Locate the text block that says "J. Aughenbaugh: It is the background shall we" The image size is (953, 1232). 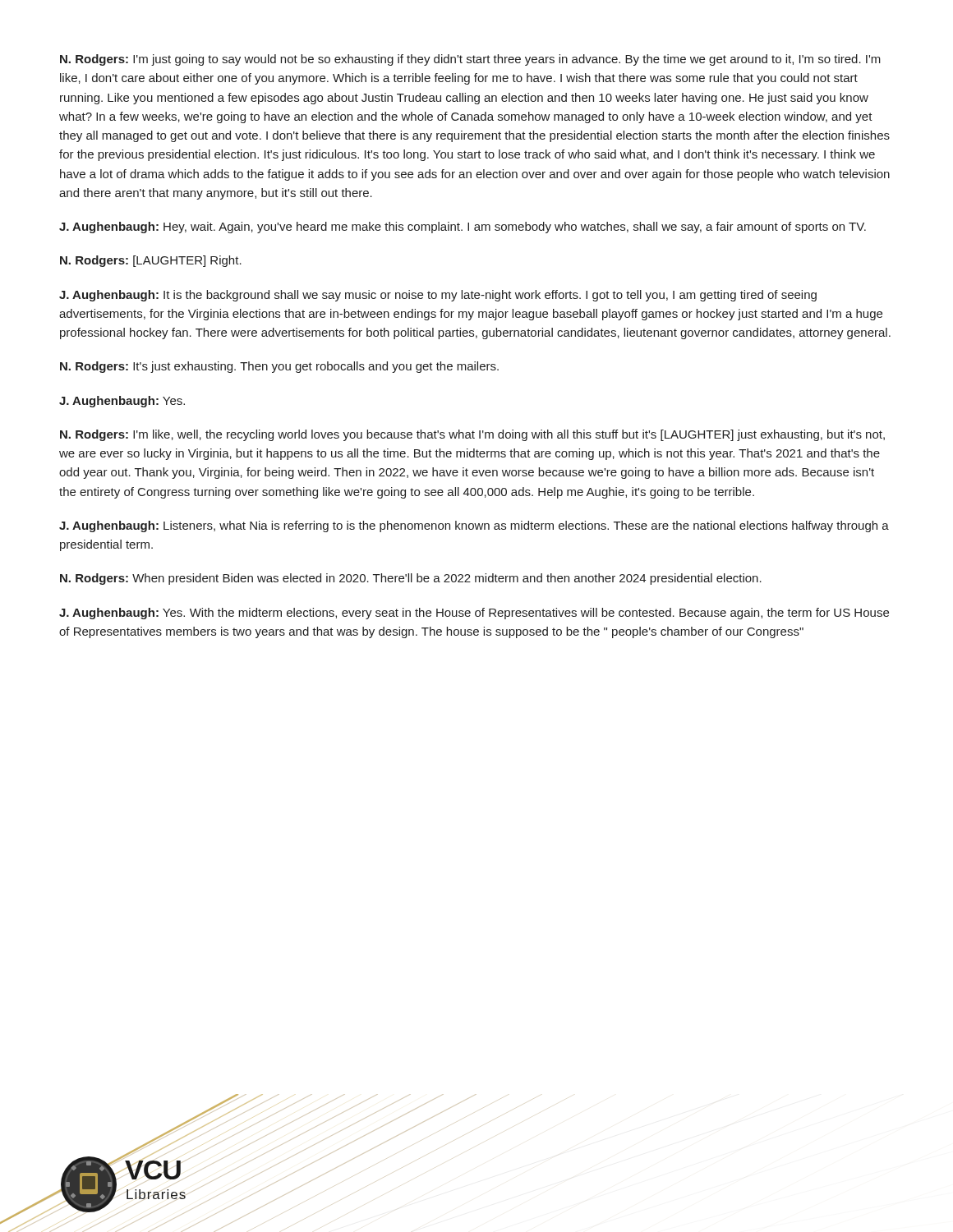click(x=475, y=313)
